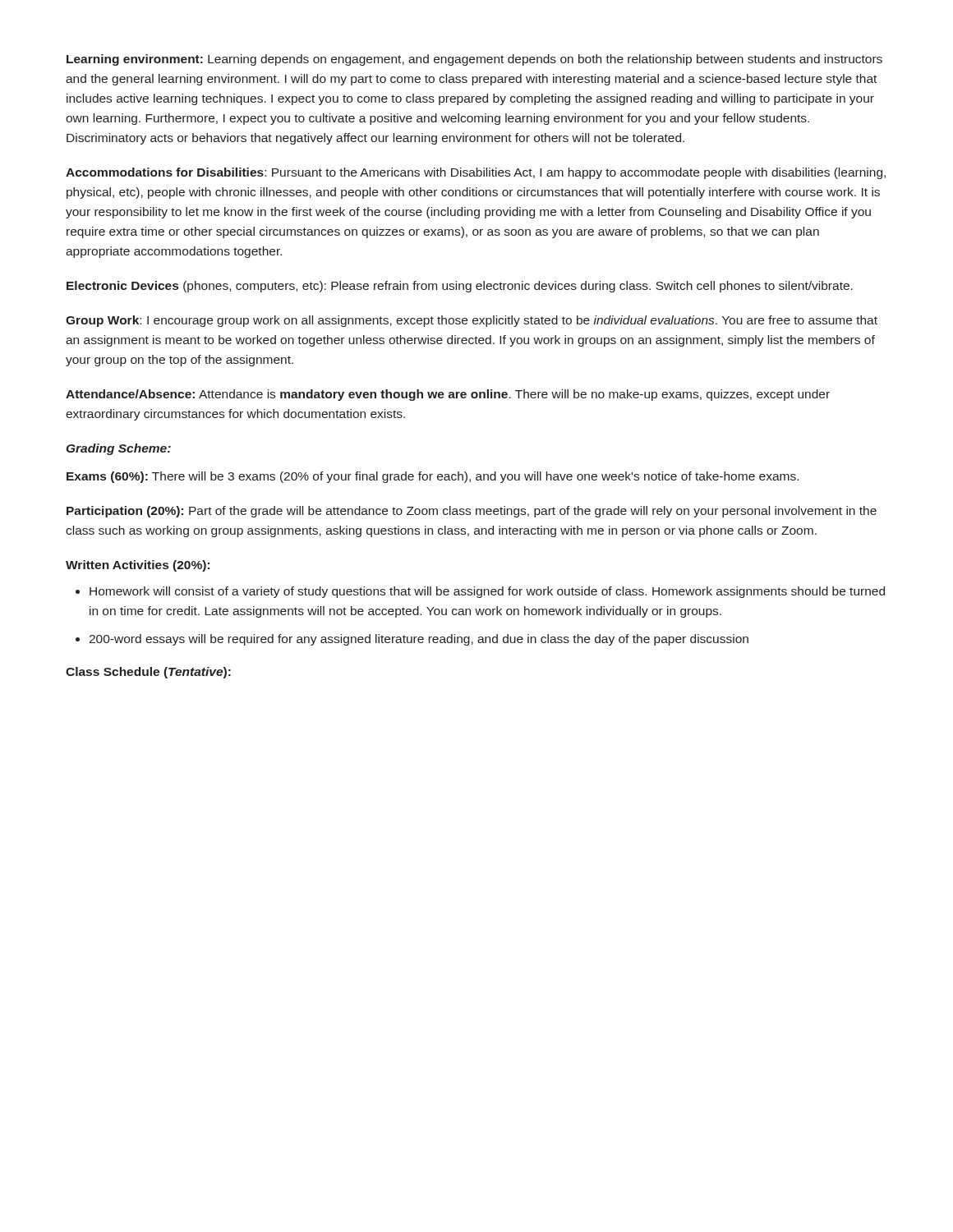Navigate to the region starting "Exams (60%): There will be"
This screenshot has width=953, height=1232.
coord(433,476)
